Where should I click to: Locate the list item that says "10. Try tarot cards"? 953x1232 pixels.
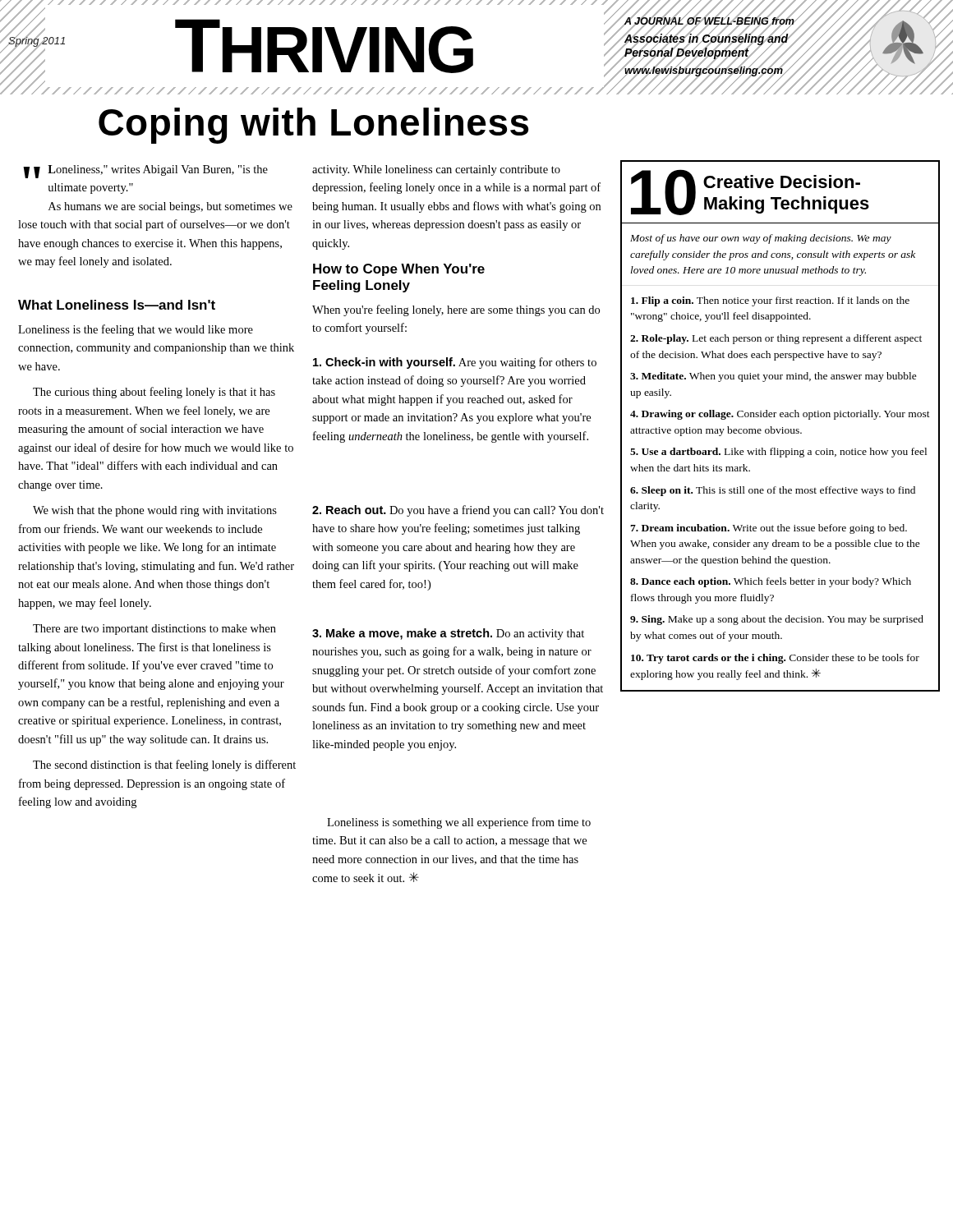click(775, 666)
